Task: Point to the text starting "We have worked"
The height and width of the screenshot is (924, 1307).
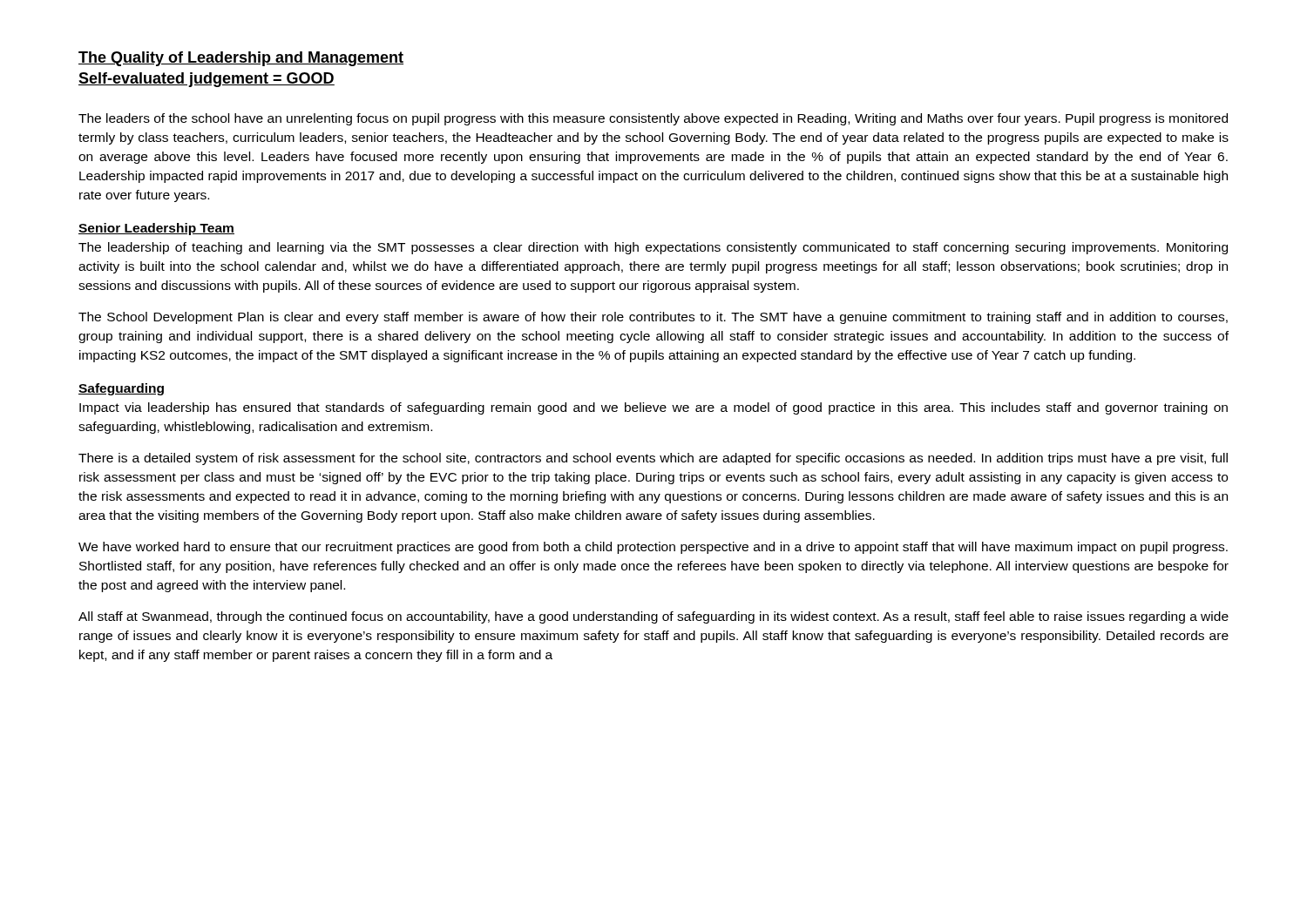Action: [x=654, y=565]
